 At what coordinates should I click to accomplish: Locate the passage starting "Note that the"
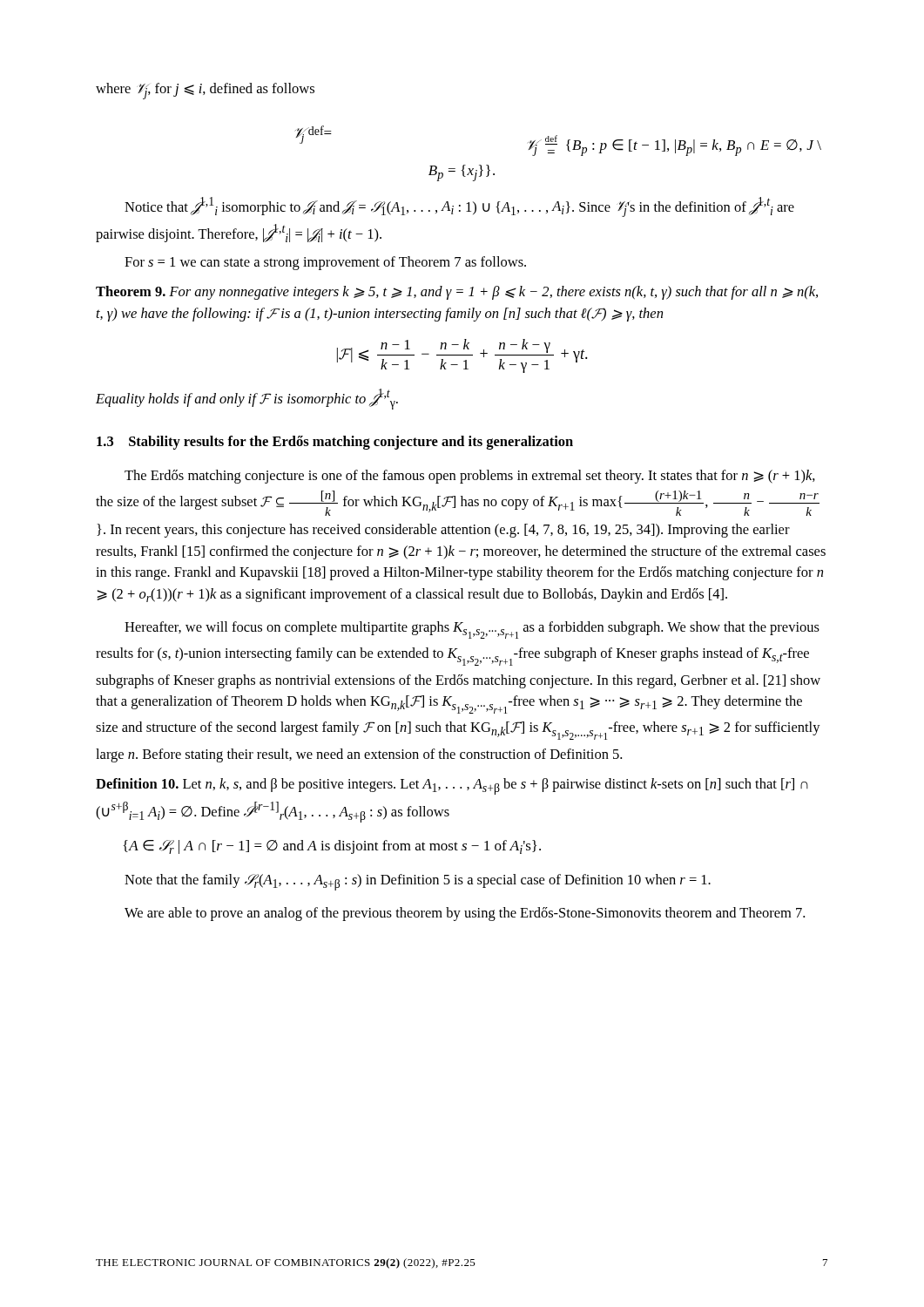[418, 882]
